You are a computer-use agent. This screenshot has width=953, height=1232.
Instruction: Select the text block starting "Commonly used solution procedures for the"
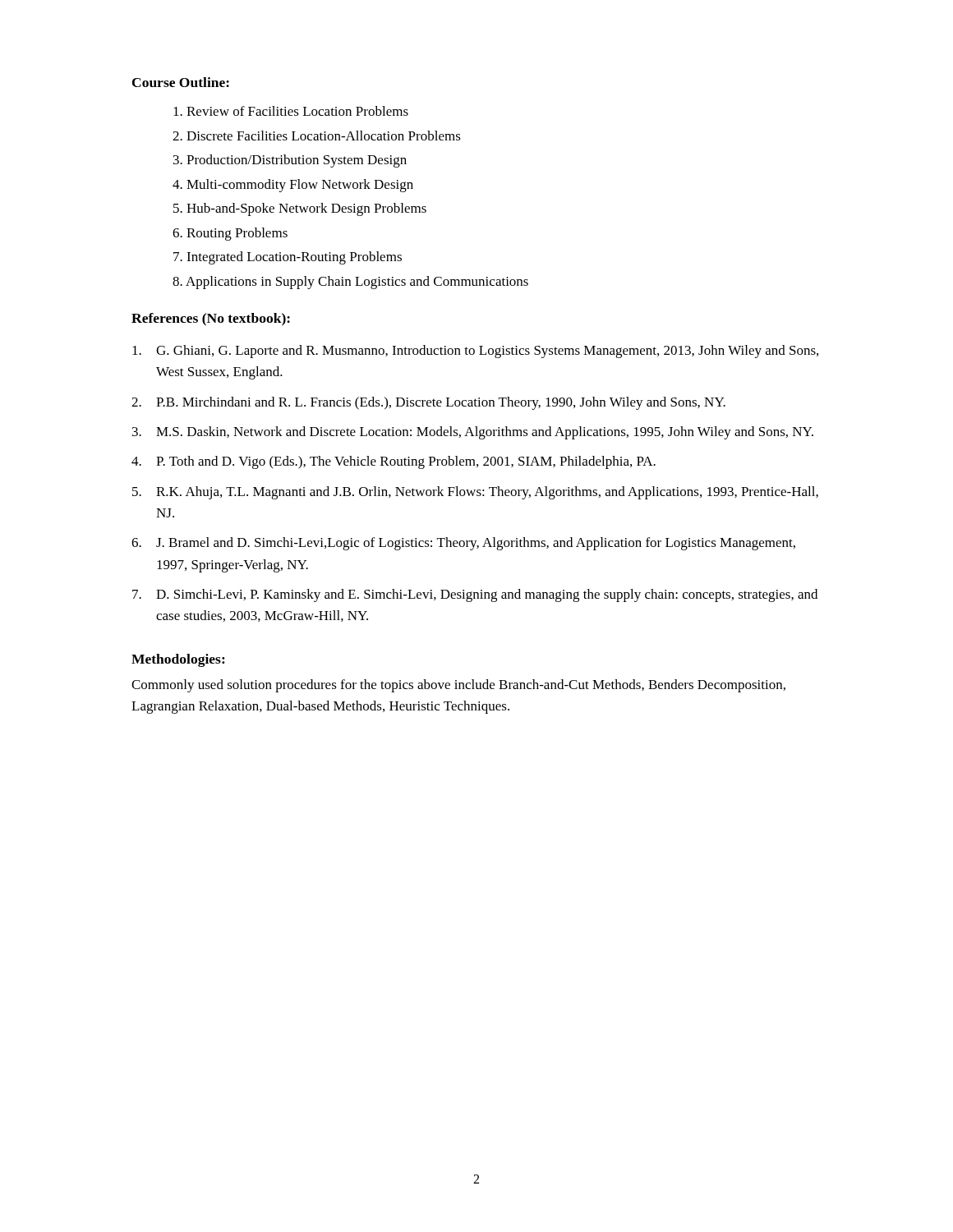tap(459, 695)
